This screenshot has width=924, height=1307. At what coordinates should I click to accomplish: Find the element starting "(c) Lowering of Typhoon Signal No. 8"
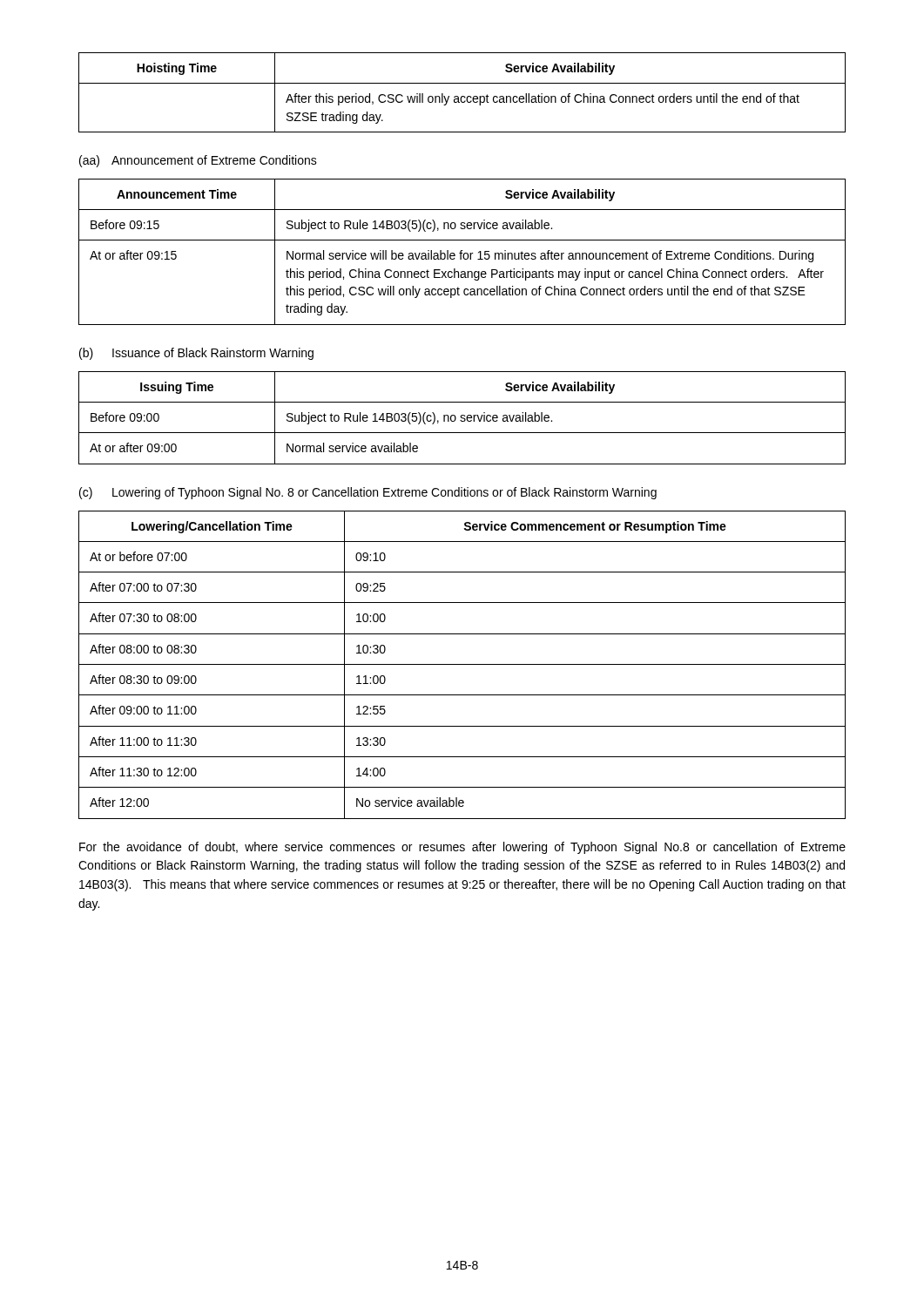(368, 492)
